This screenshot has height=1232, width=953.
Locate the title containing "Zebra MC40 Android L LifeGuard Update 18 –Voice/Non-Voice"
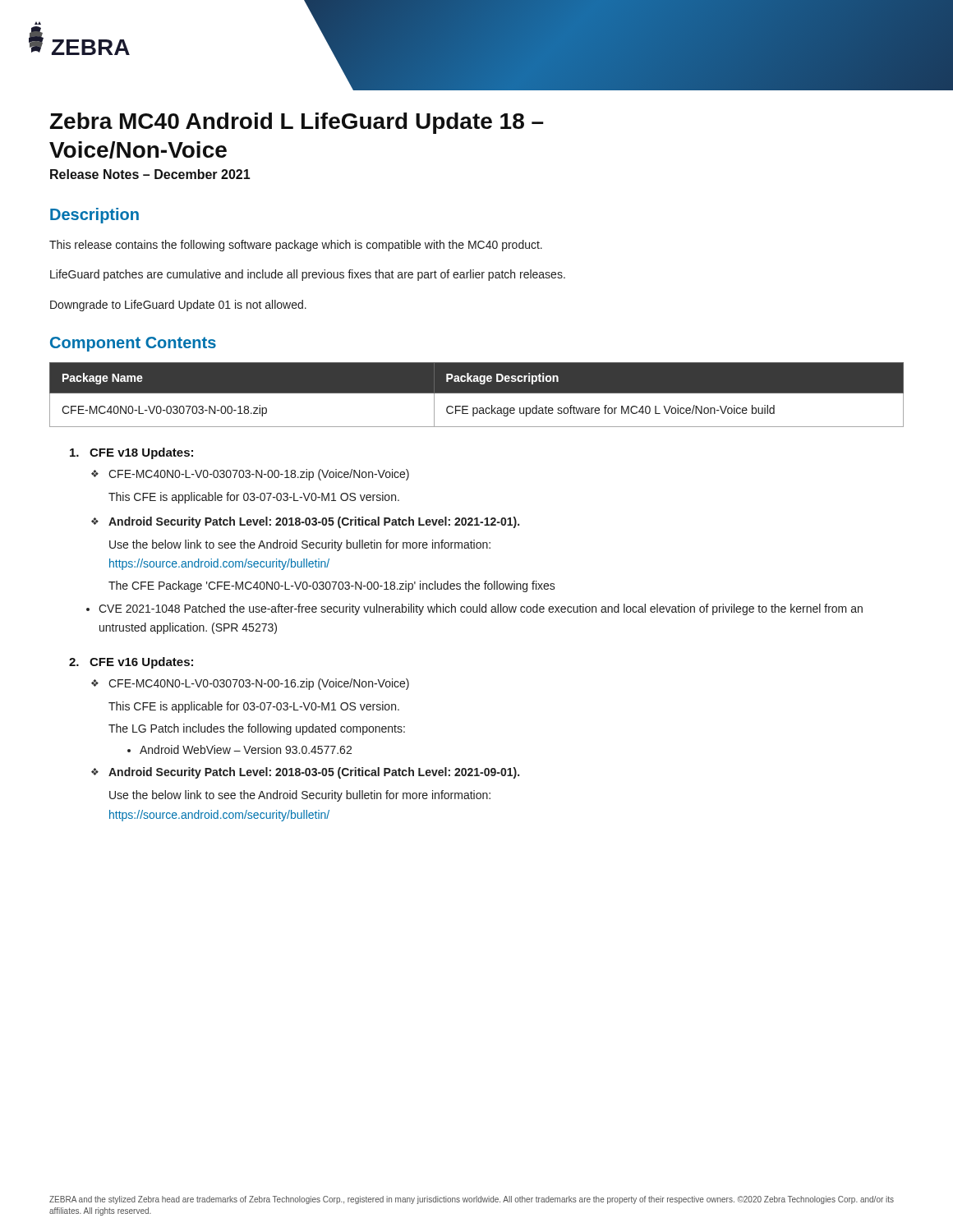tap(476, 136)
